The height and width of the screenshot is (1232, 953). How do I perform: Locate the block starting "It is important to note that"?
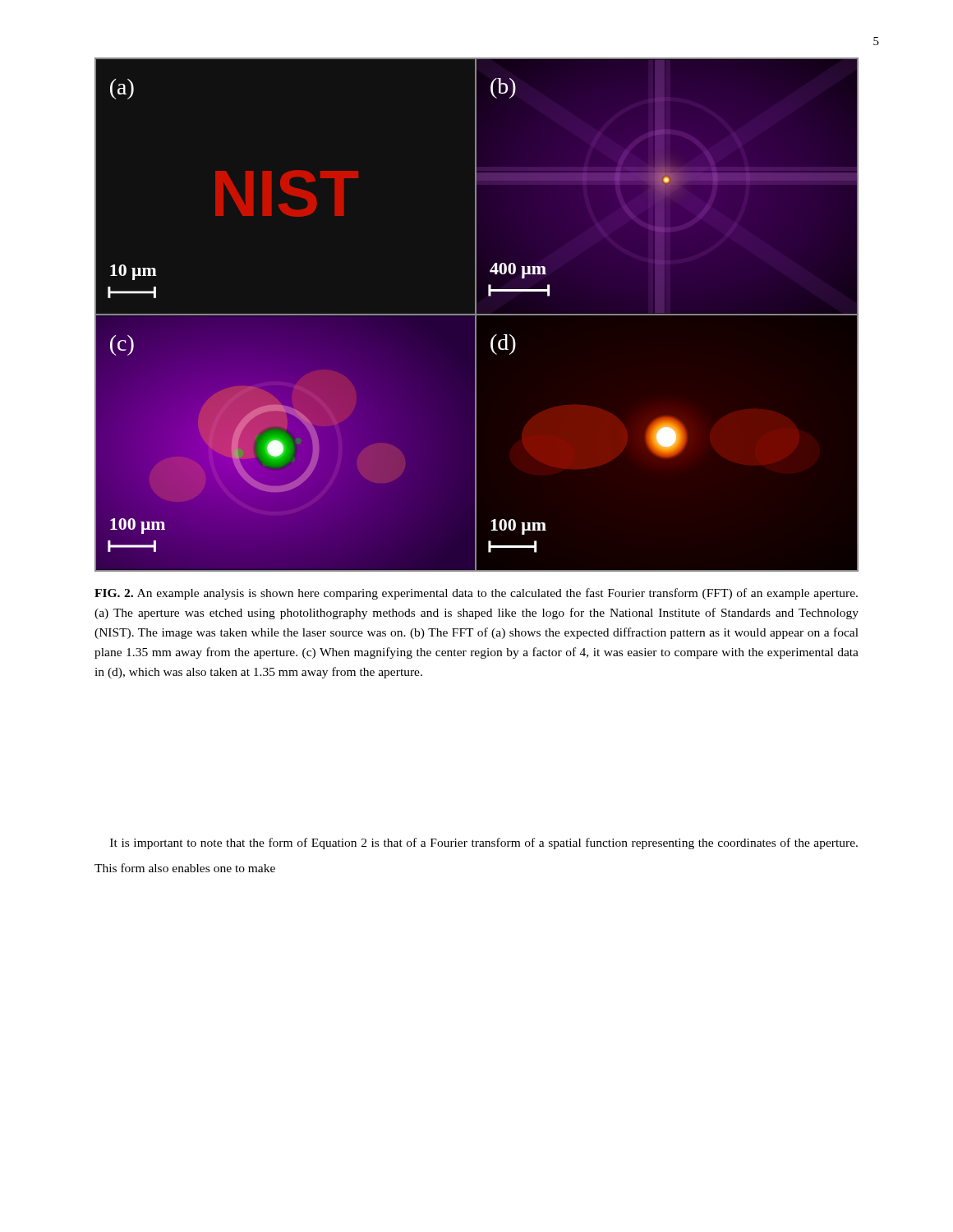click(476, 855)
